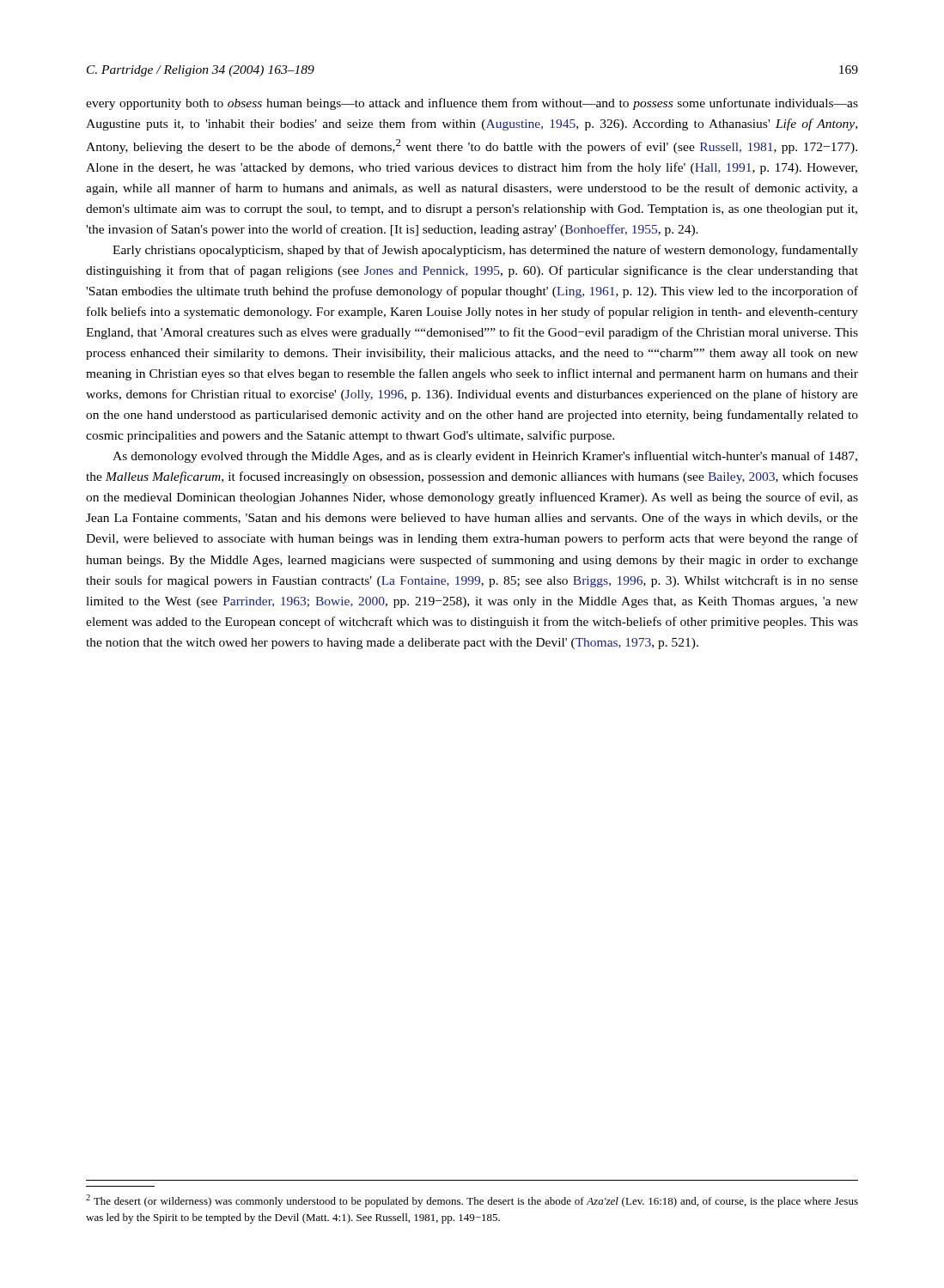Locate the block of text that opens with "2 The desert (or wilderness) was commonly understood"
The height and width of the screenshot is (1288, 944).
[472, 1206]
